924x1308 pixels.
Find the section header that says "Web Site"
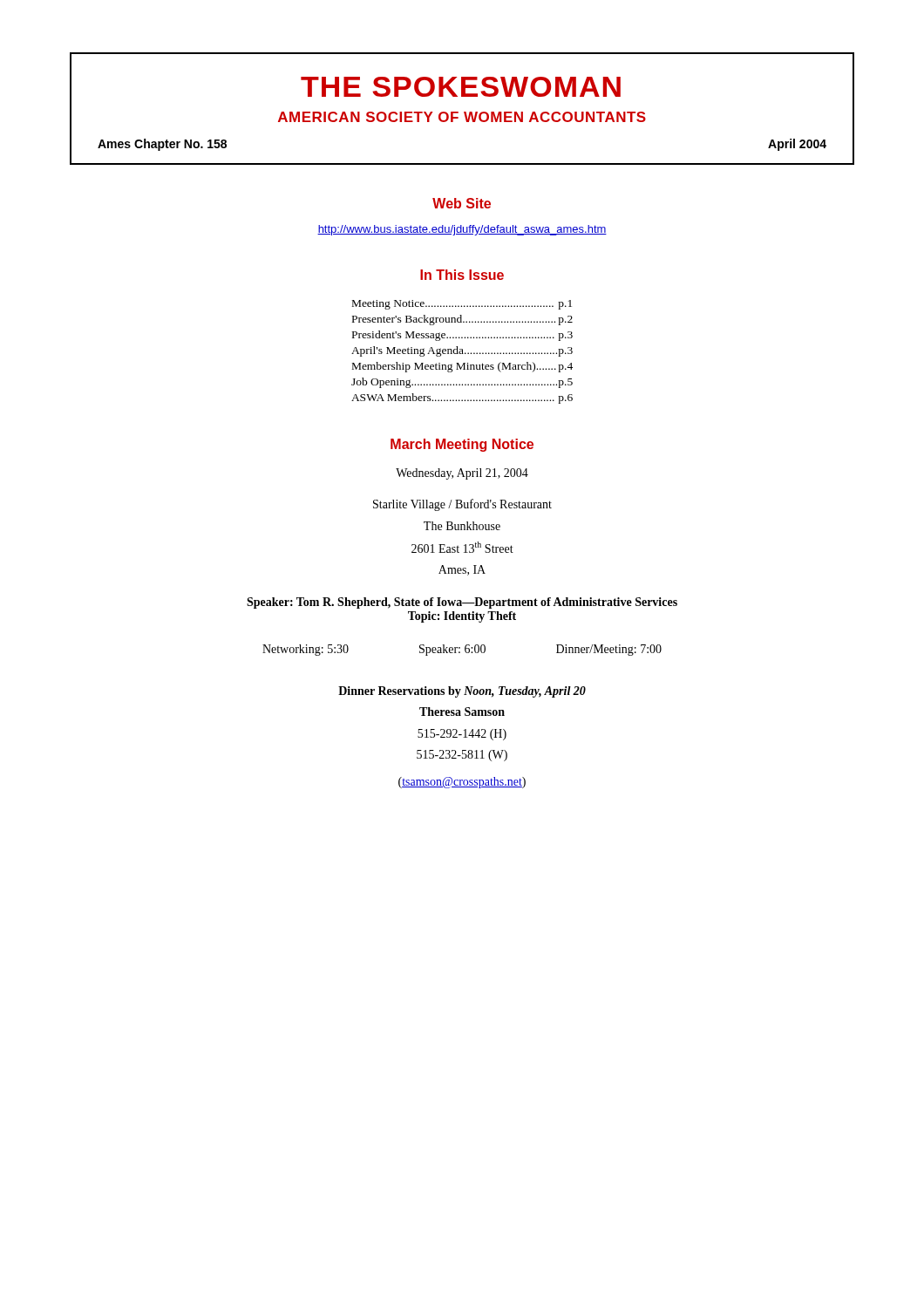point(462,204)
